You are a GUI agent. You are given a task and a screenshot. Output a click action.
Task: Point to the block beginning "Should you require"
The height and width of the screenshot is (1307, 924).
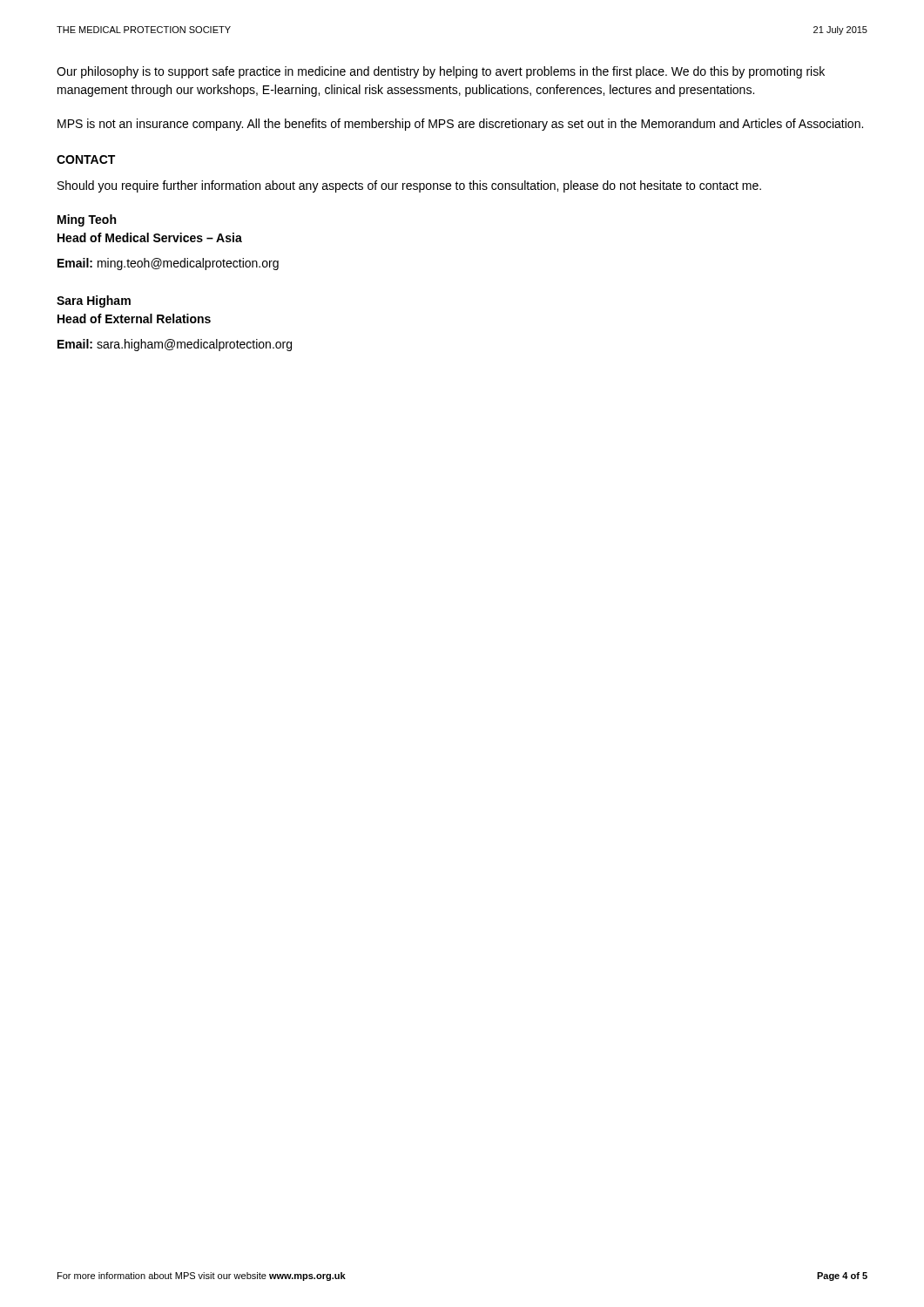coord(409,186)
